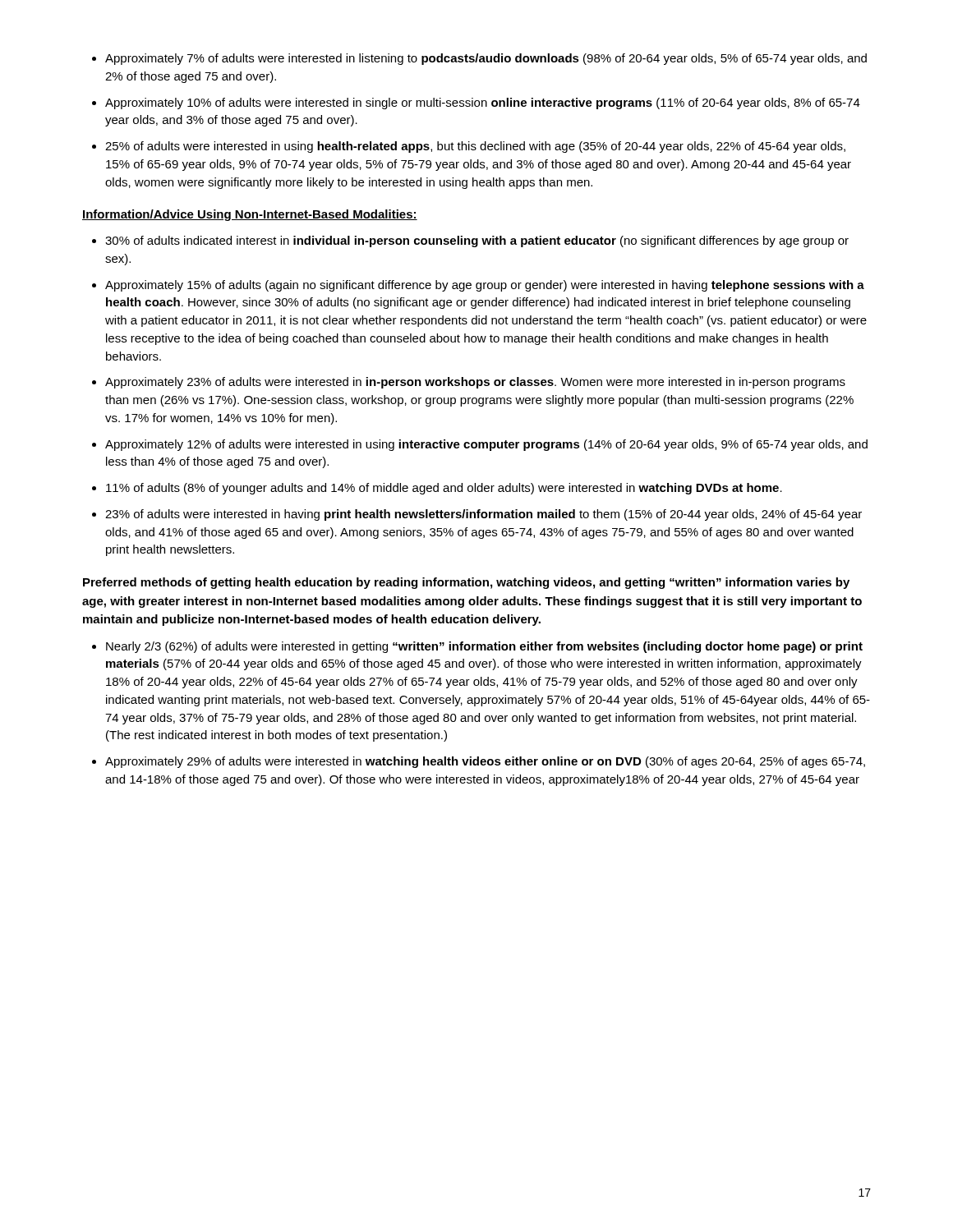953x1232 pixels.
Task: Find the block on this page that starts "Approximately 10% of"
Action: (483, 111)
